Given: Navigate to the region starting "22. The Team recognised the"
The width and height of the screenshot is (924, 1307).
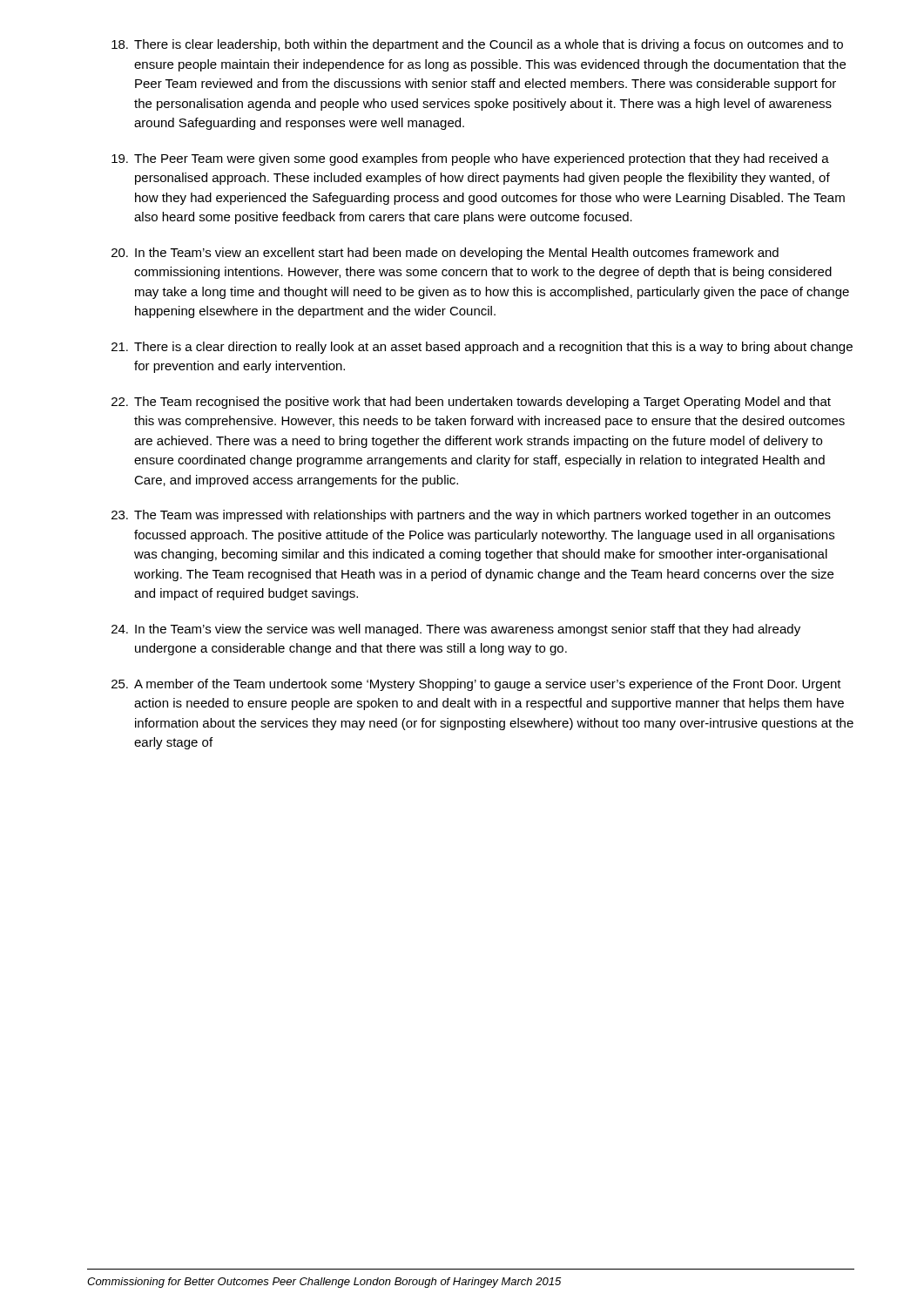Looking at the screenshot, I should tap(471, 441).
